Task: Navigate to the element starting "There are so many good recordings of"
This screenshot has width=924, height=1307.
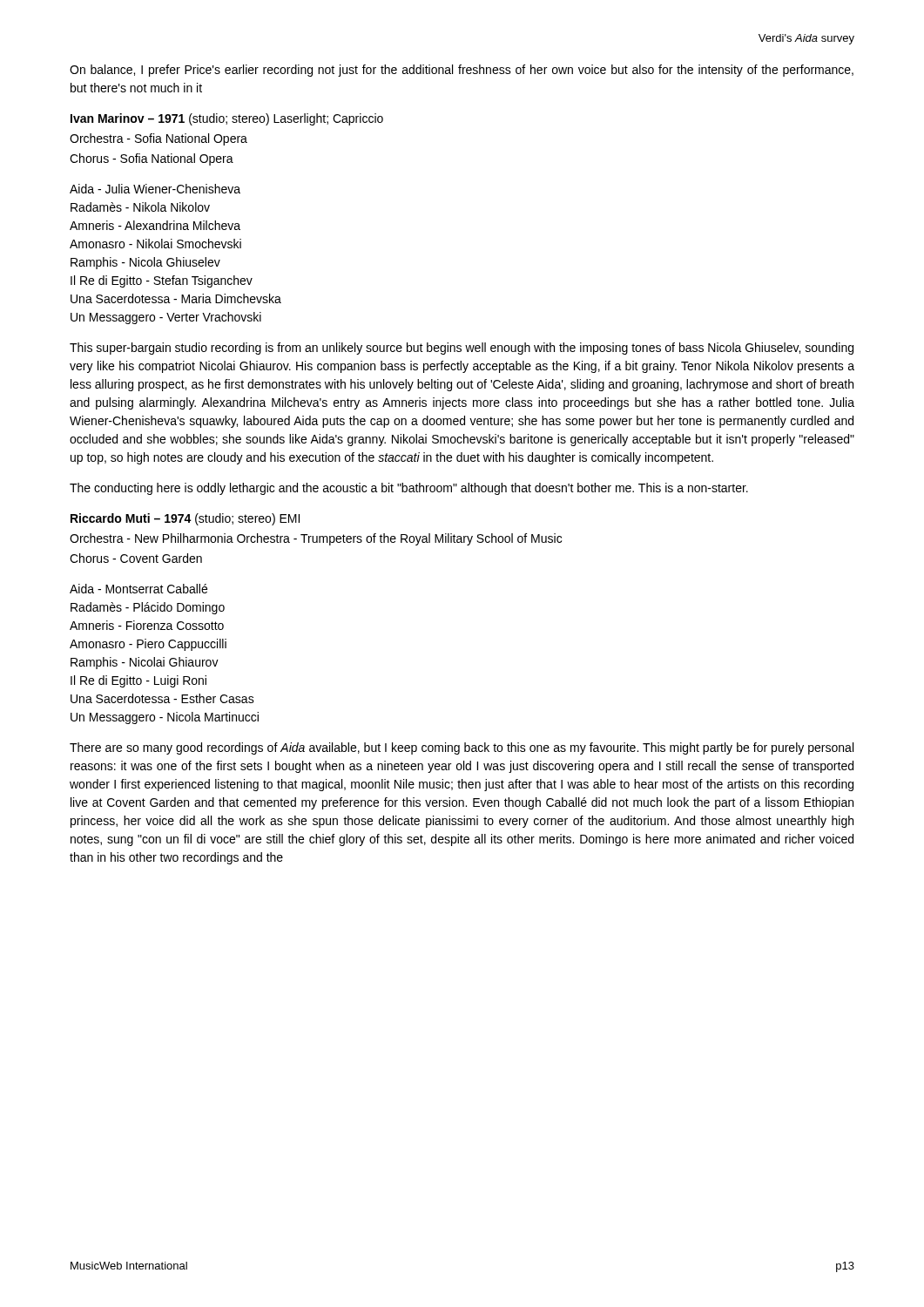Action: (x=462, y=803)
